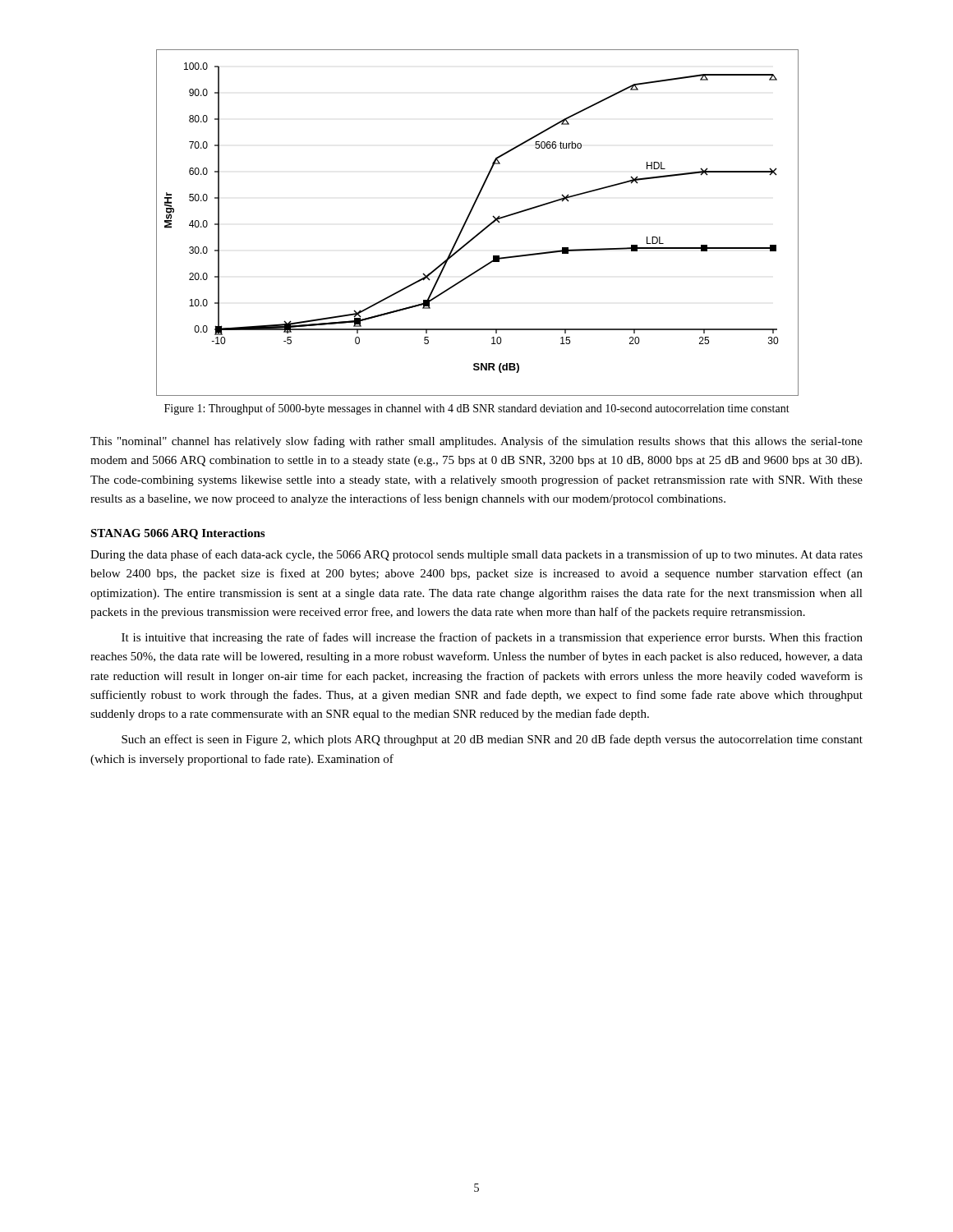Click on the caption with the text "Figure 1: Throughput of 5000-byte messages in channel"
This screenshot has height=1232, width=953.
(476, 409)
